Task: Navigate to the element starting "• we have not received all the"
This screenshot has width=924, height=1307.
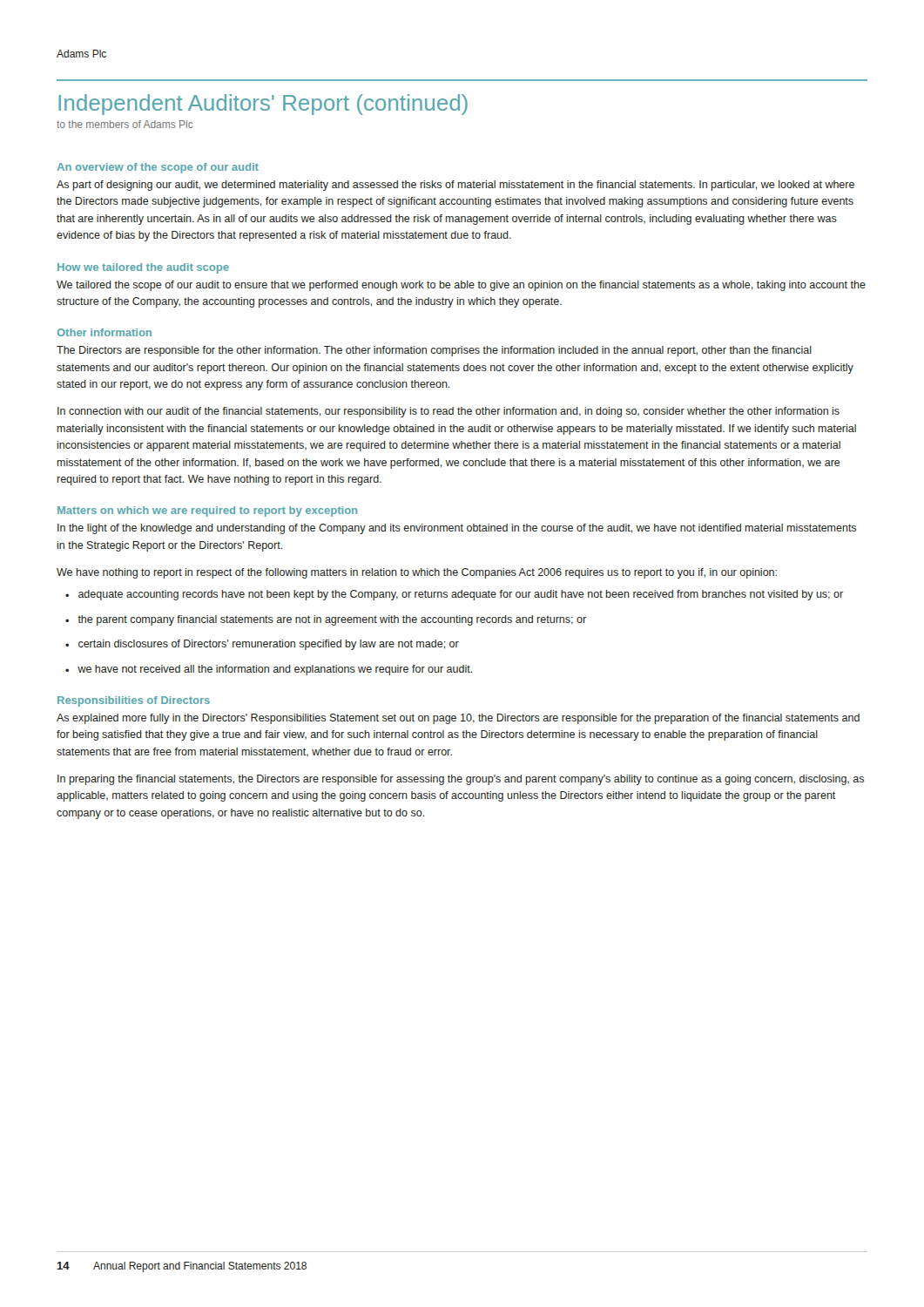Action: tap(269, 670)
